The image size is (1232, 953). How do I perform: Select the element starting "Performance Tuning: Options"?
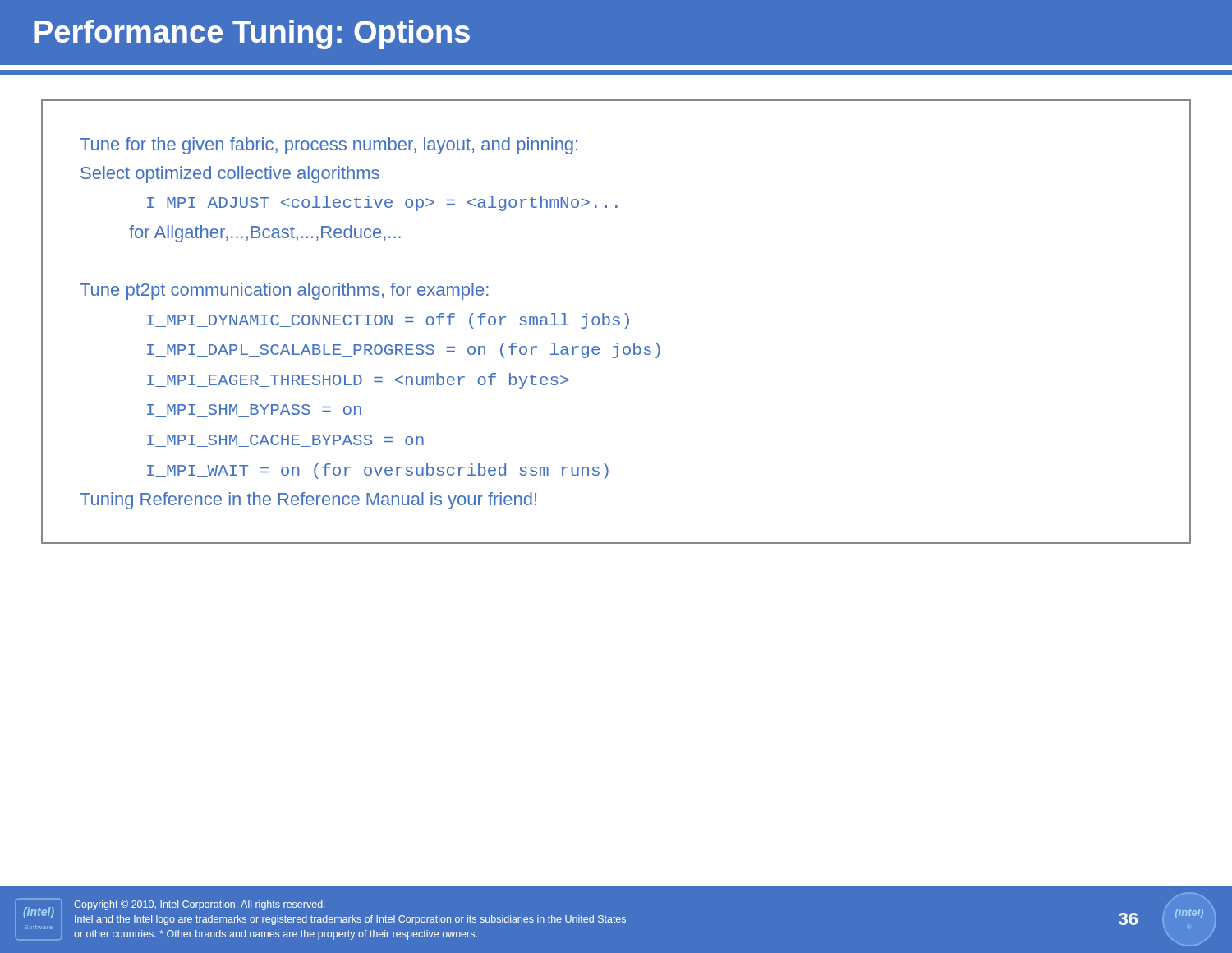coord(252,35)
